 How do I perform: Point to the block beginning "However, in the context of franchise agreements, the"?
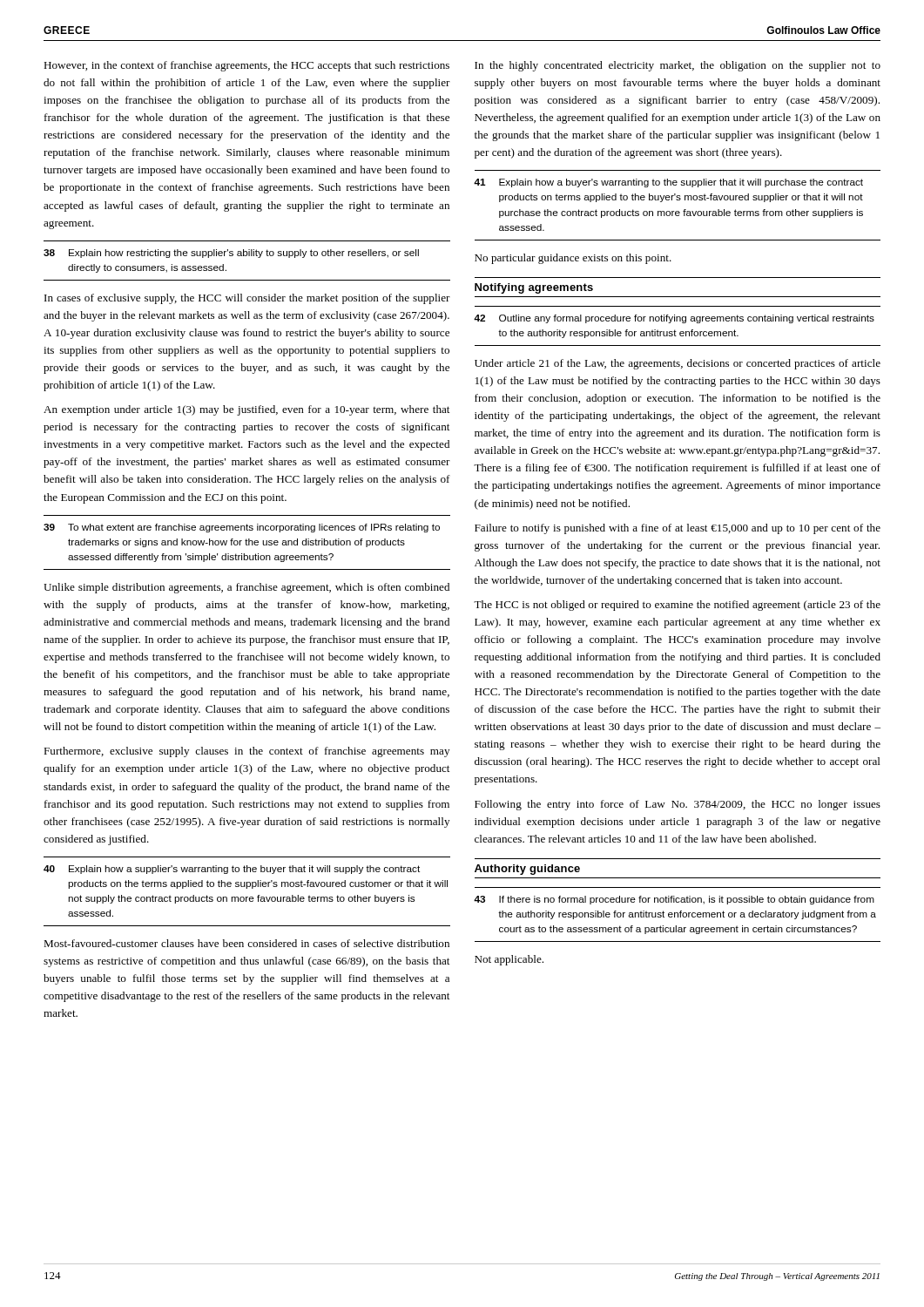pyautogui.click(x=247, y=144)
